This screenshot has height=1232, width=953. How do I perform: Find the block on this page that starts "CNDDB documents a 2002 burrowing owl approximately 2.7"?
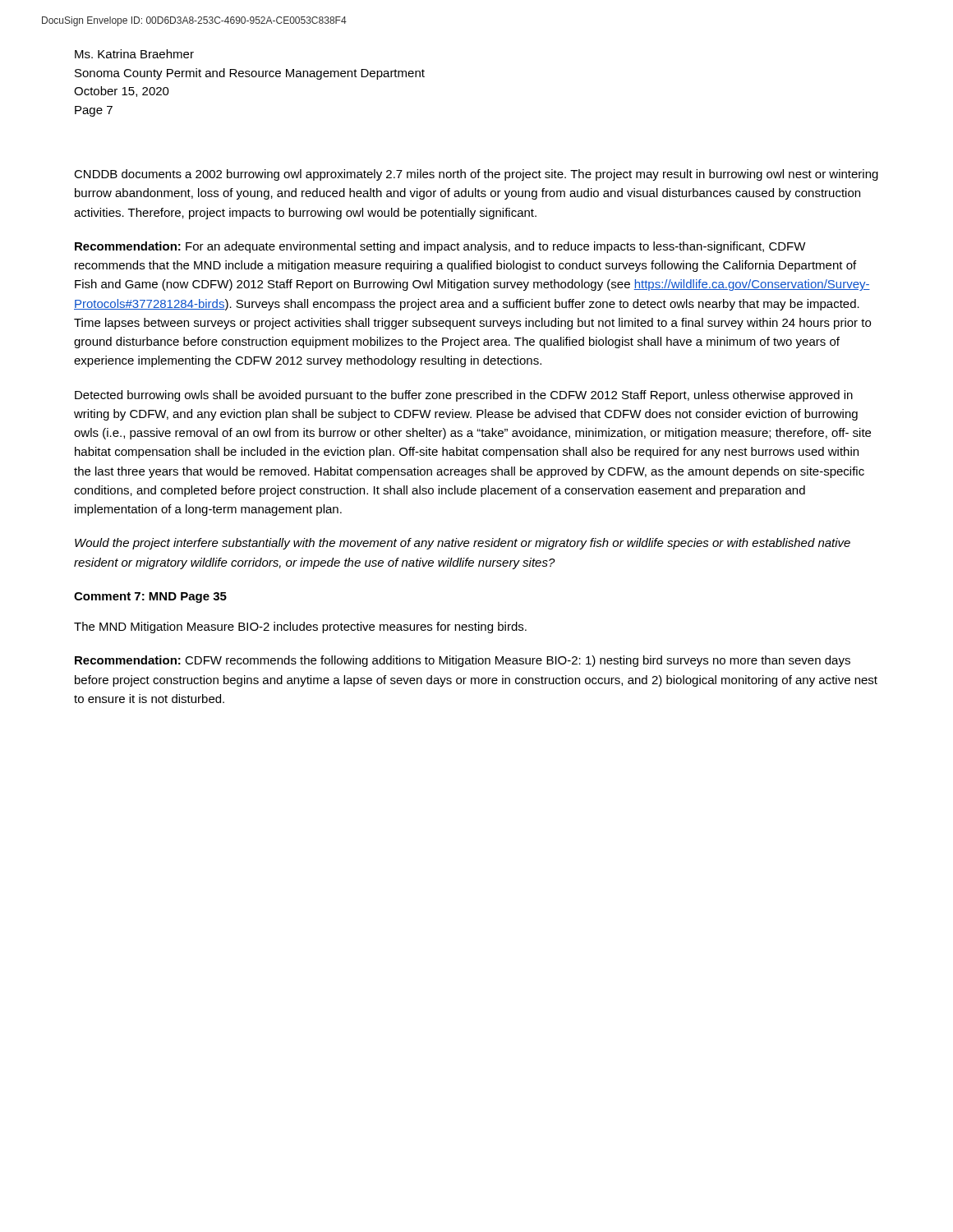[476, 193]
